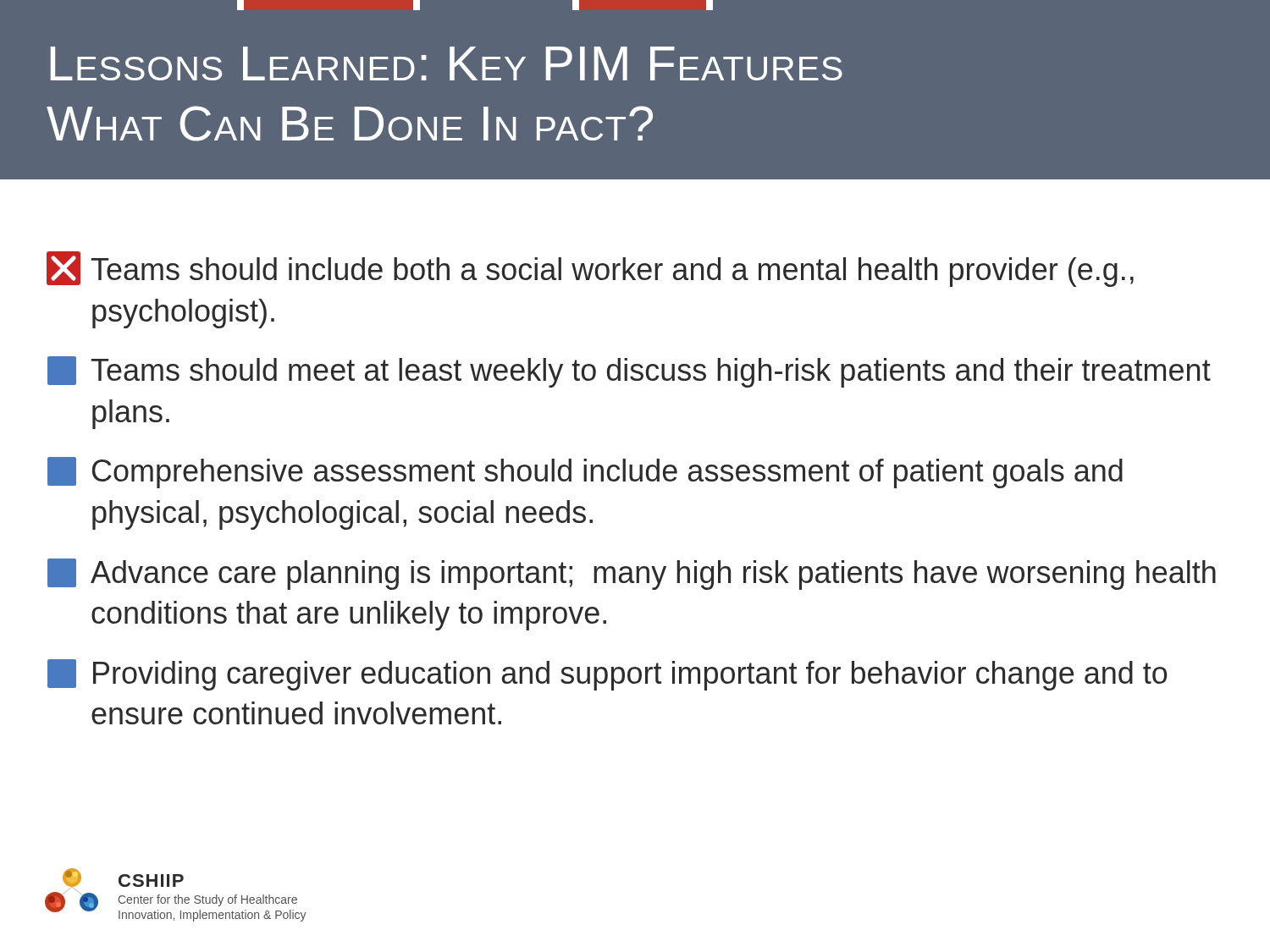
Task: Locate a logo
Action: [x=172, y=896]
